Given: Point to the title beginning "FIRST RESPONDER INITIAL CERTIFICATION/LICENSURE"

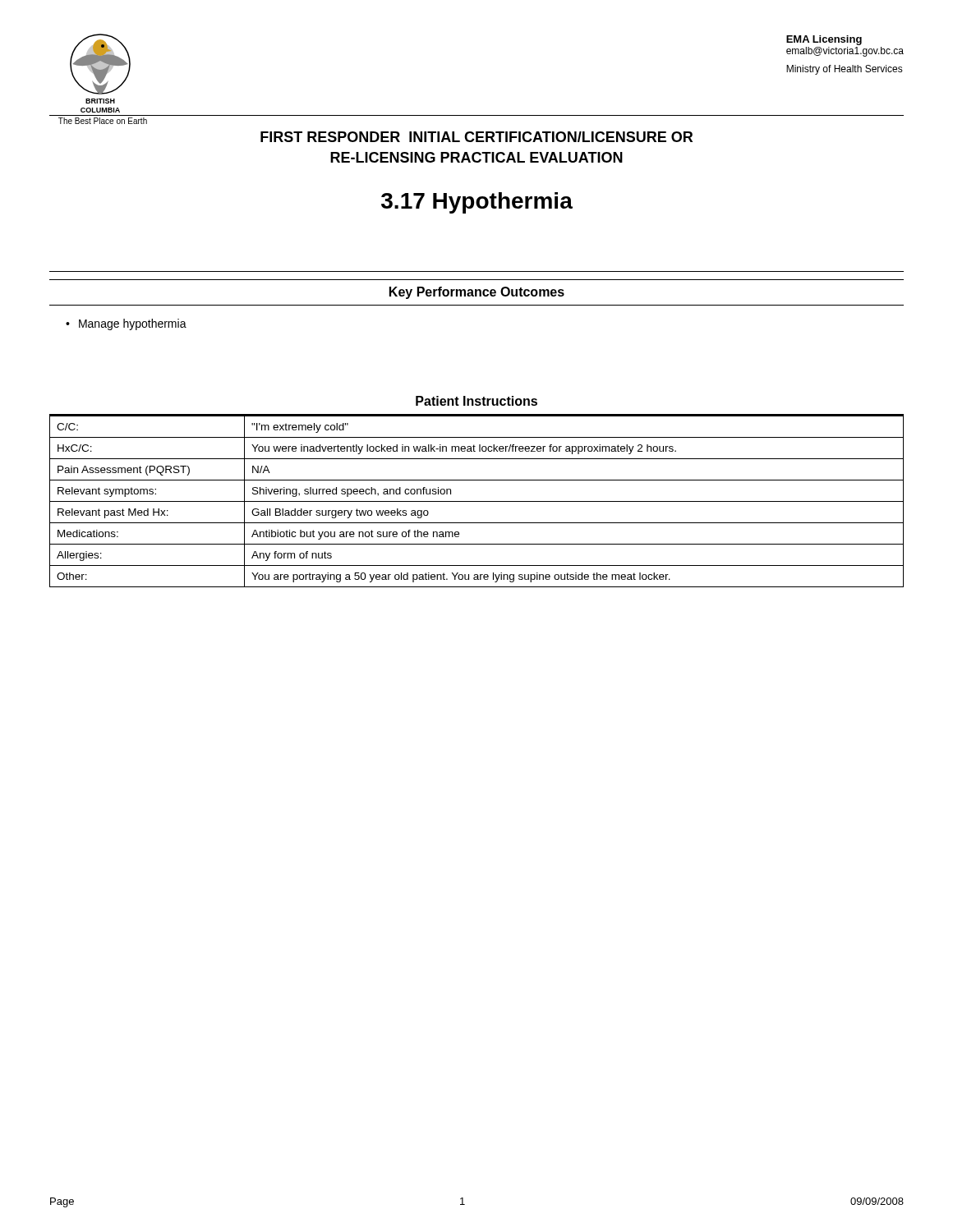Looking at the screenshot, I should (x=476, y=148).
